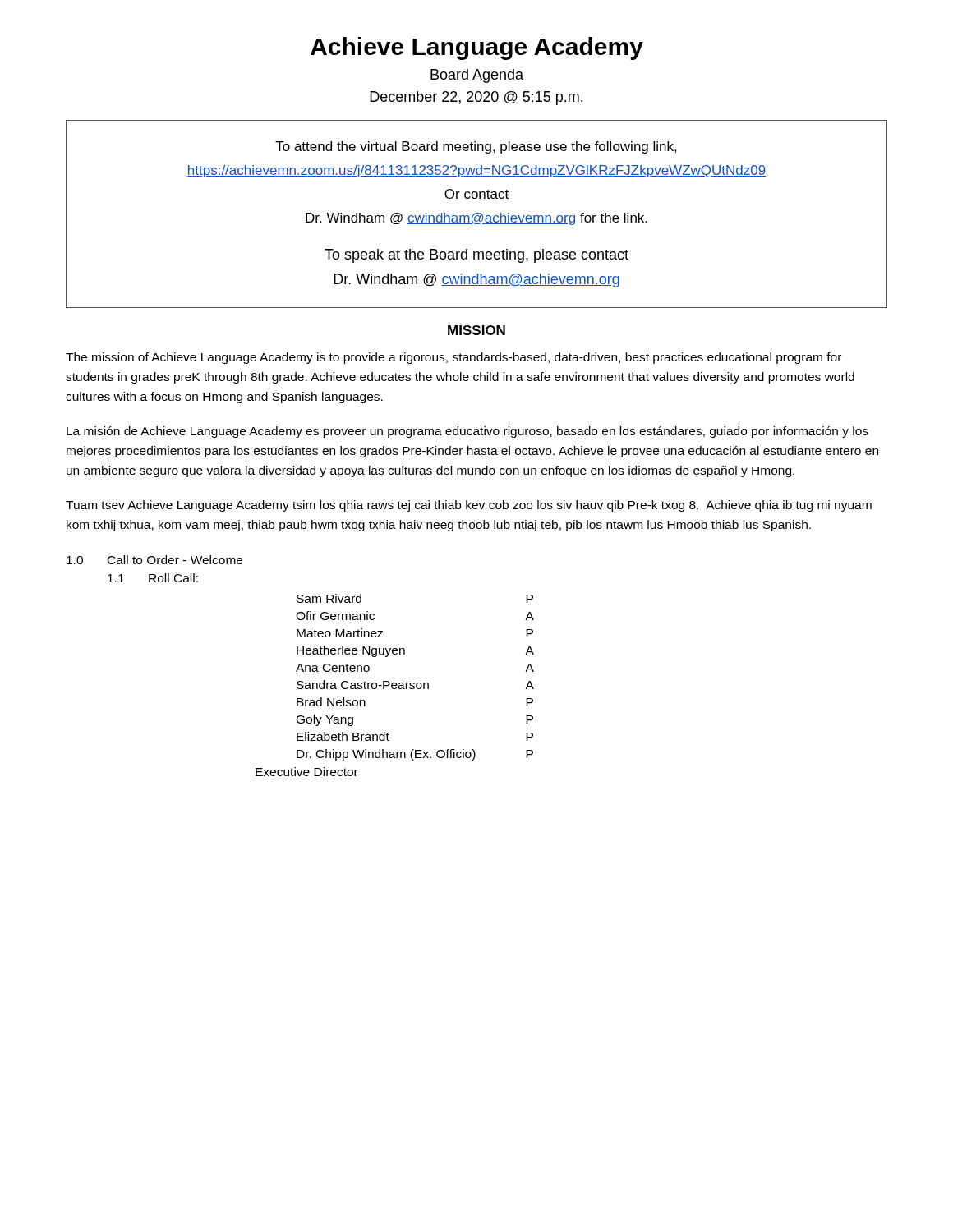This screenshot has height=1232, width=953.
Task: Where is the passage that starts "Tuam tsev Achieve Language"?
Action: pos(469,514)
